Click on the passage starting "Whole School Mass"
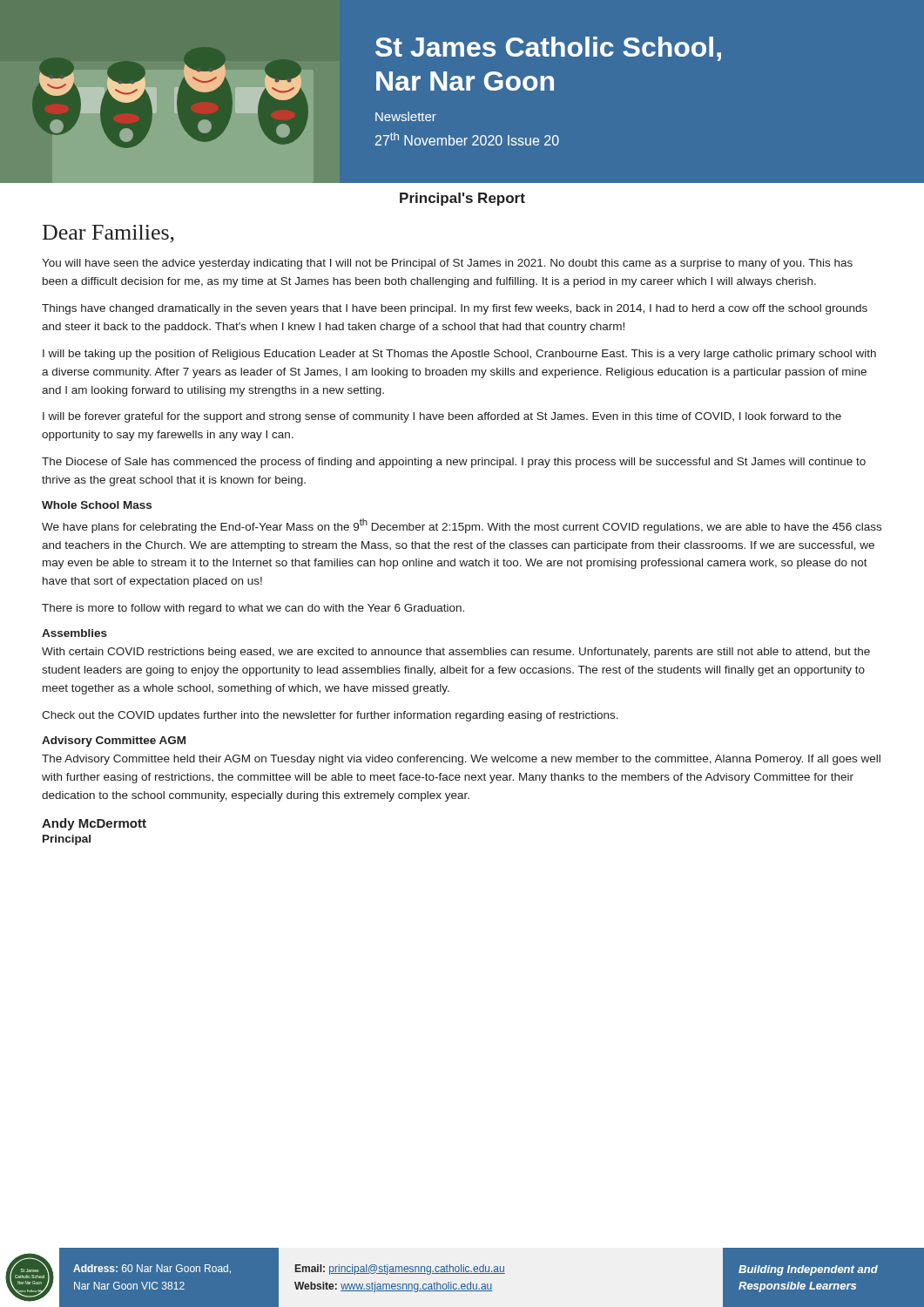Image resolution: width=924 pixels, height=1307 pixels. 97,505
